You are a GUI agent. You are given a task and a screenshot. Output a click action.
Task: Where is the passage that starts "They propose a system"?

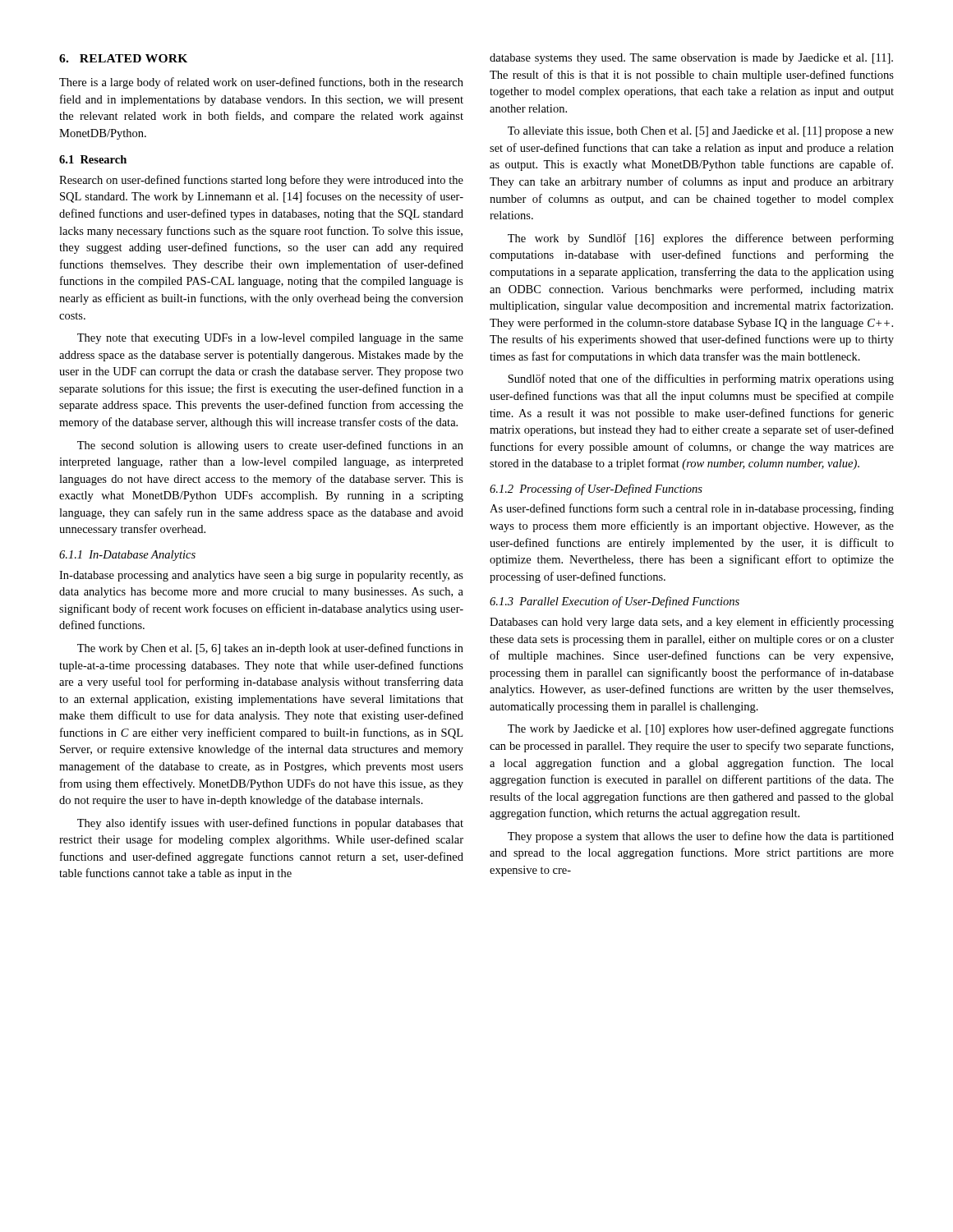(692, 853)
